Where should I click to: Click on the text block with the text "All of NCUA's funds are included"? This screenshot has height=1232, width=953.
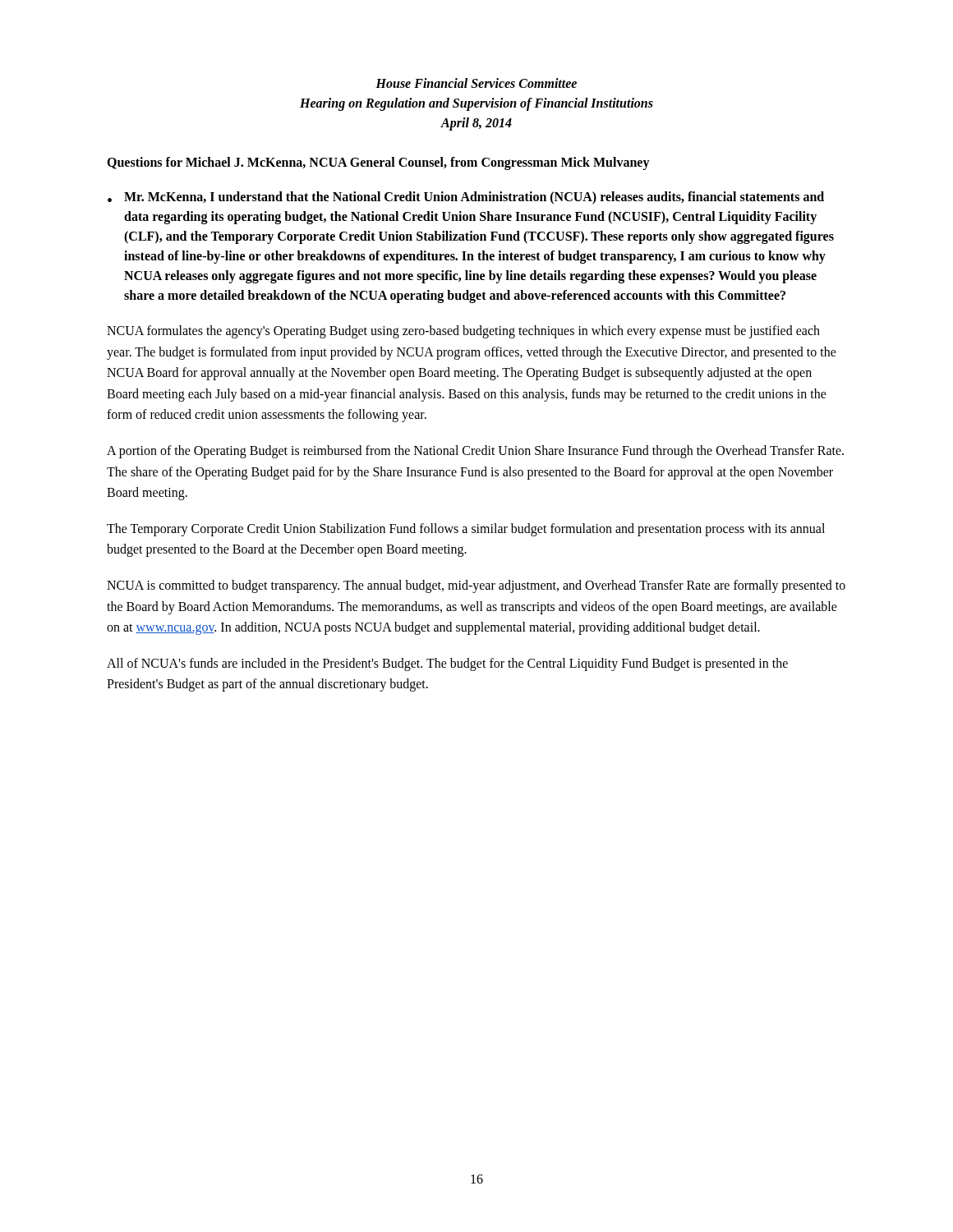click(x=447, y=674)
